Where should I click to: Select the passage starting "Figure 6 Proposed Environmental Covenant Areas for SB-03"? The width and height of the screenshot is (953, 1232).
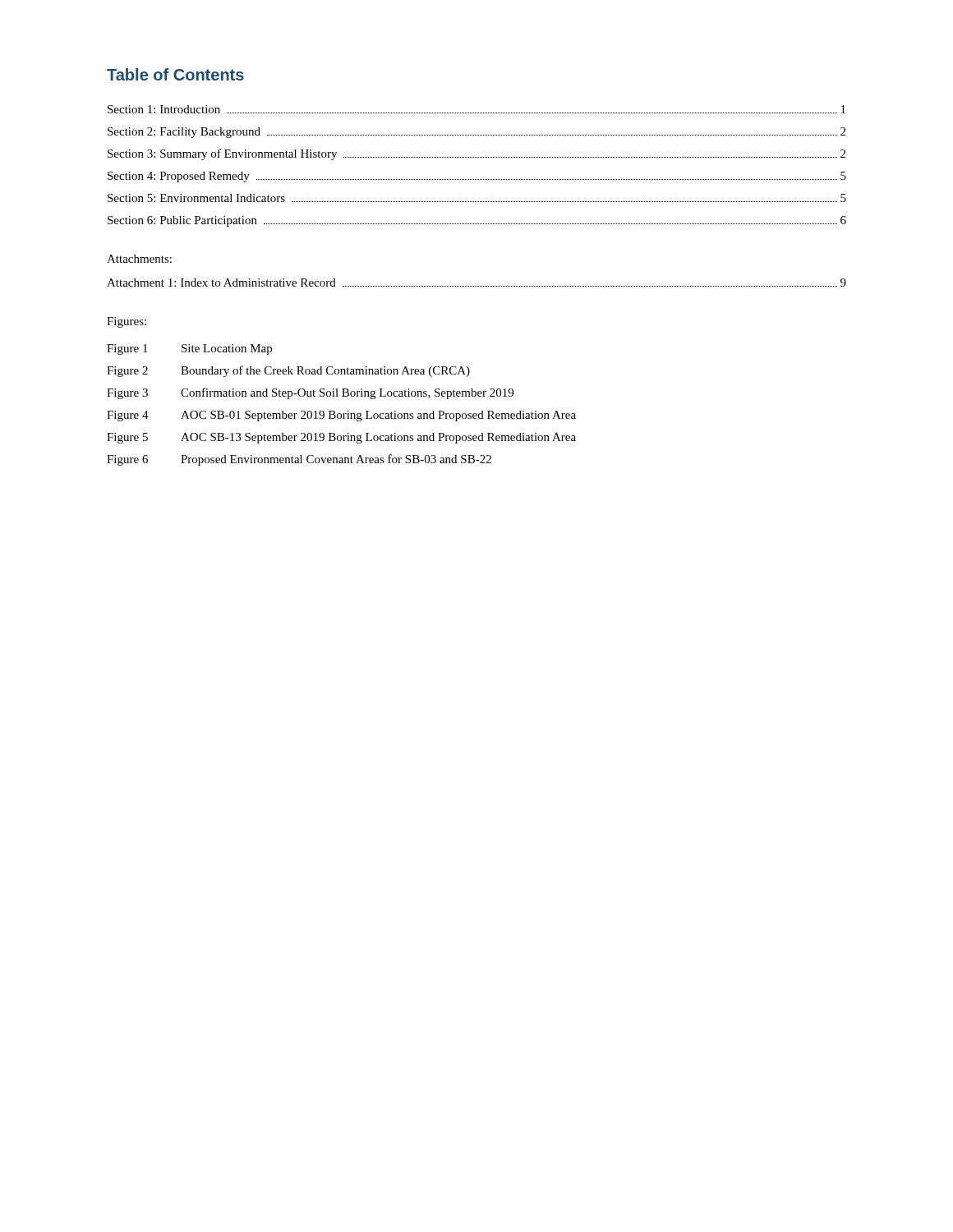(476, 460)
